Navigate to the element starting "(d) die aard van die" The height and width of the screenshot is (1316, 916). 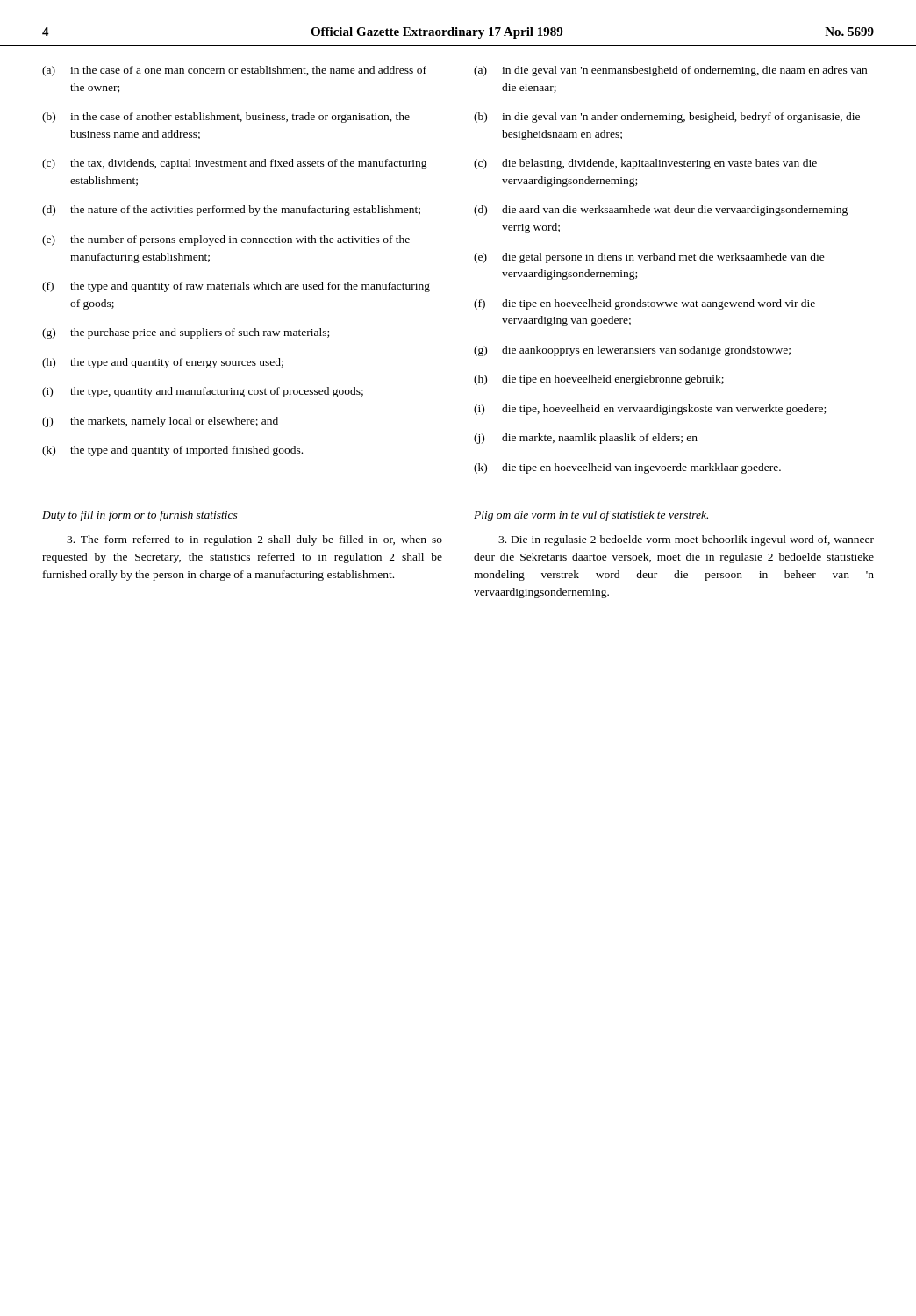pos(674,218)
